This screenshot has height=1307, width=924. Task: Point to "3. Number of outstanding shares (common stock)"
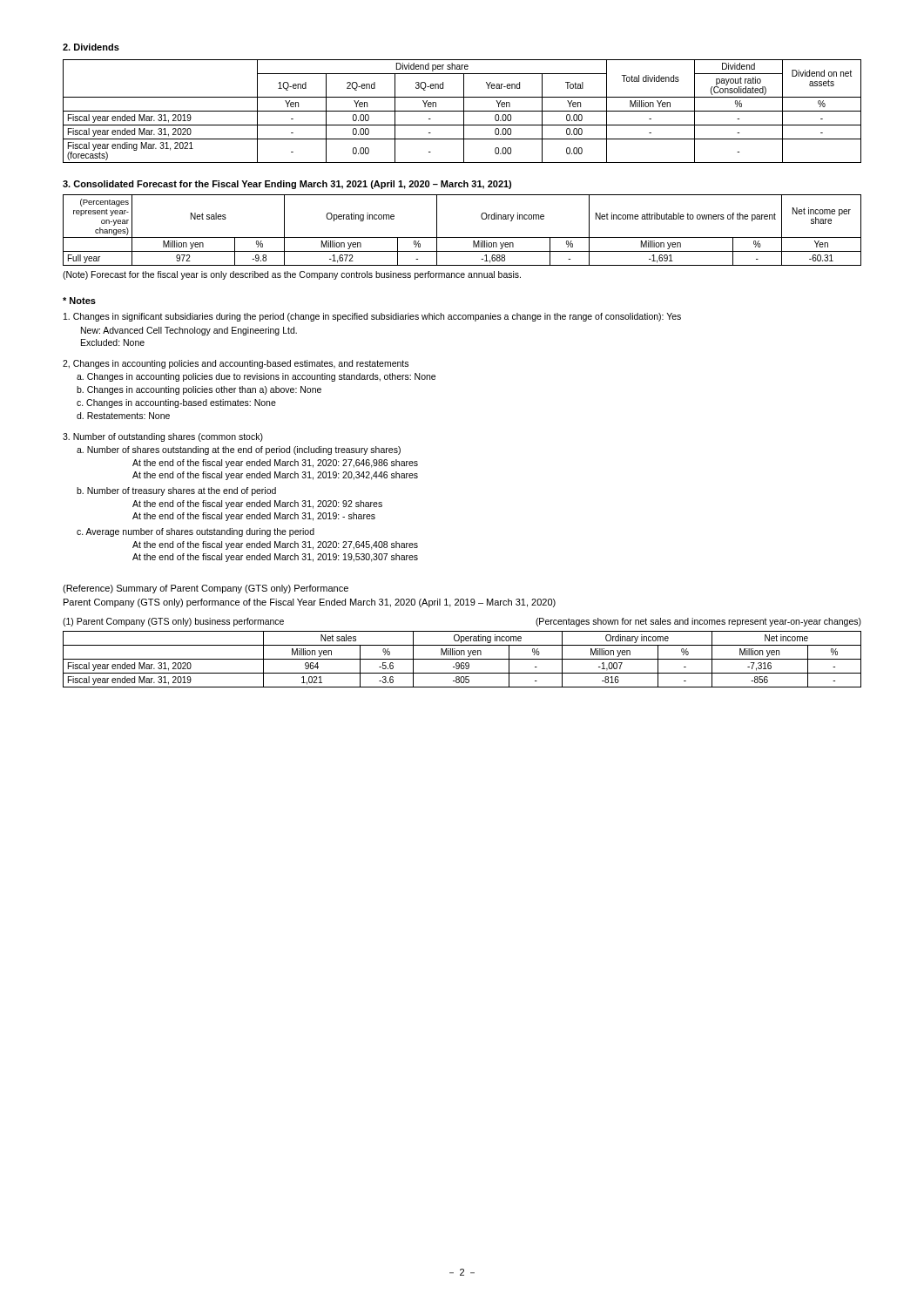click(x=163, y=437)
